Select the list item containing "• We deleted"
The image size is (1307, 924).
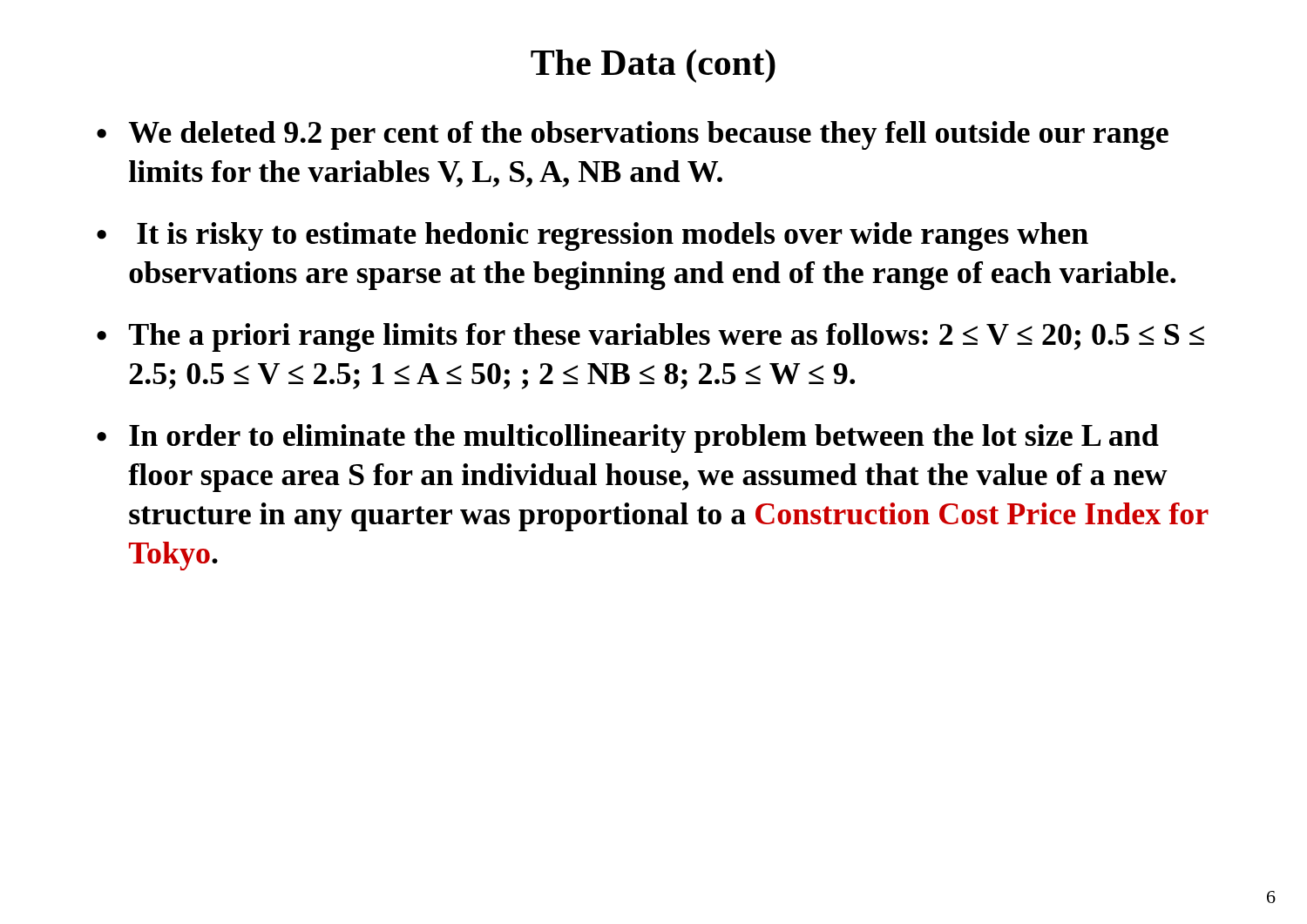658,152
